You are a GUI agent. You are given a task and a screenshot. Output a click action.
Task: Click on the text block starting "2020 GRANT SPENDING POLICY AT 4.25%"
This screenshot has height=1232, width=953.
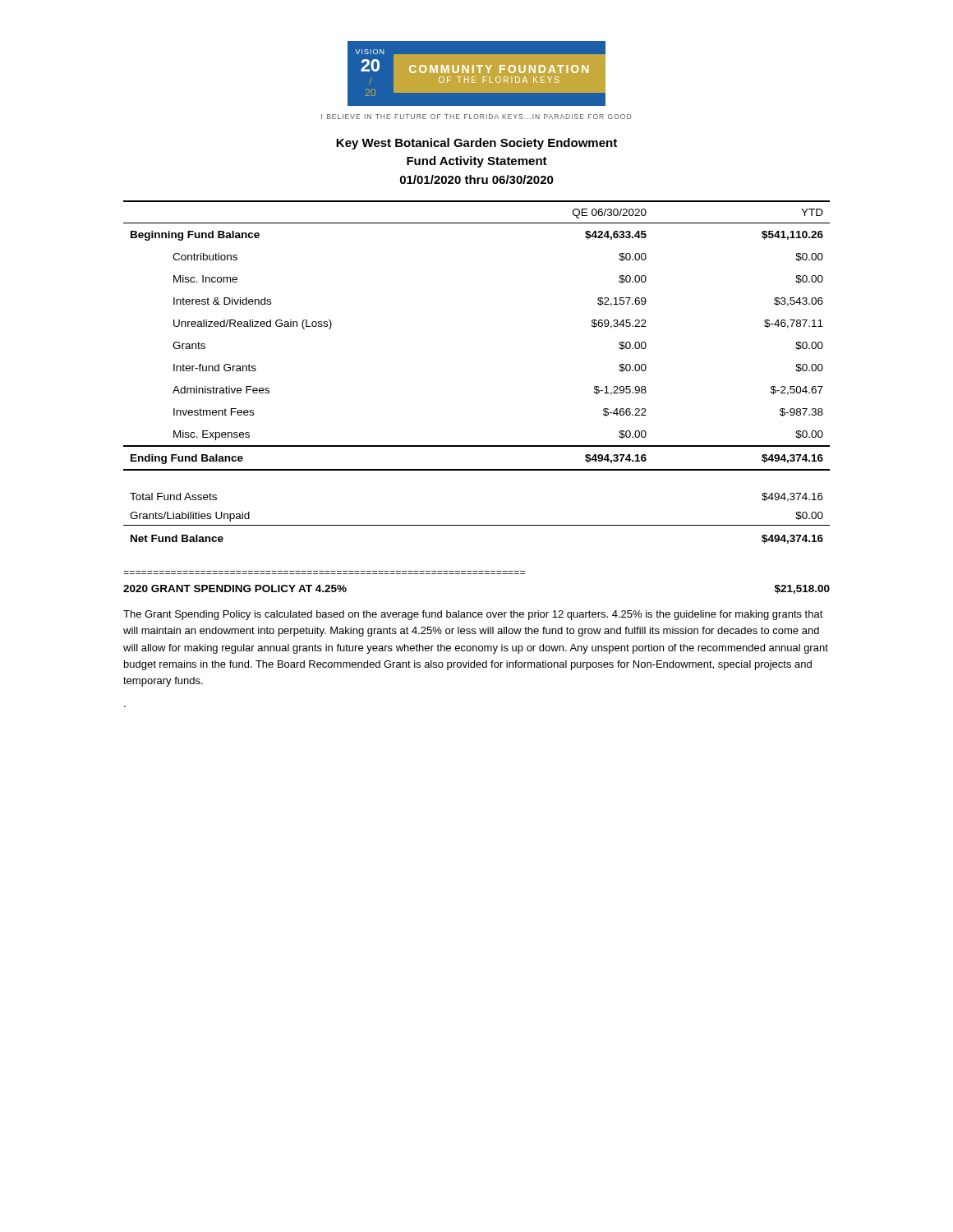pos(235,589)
